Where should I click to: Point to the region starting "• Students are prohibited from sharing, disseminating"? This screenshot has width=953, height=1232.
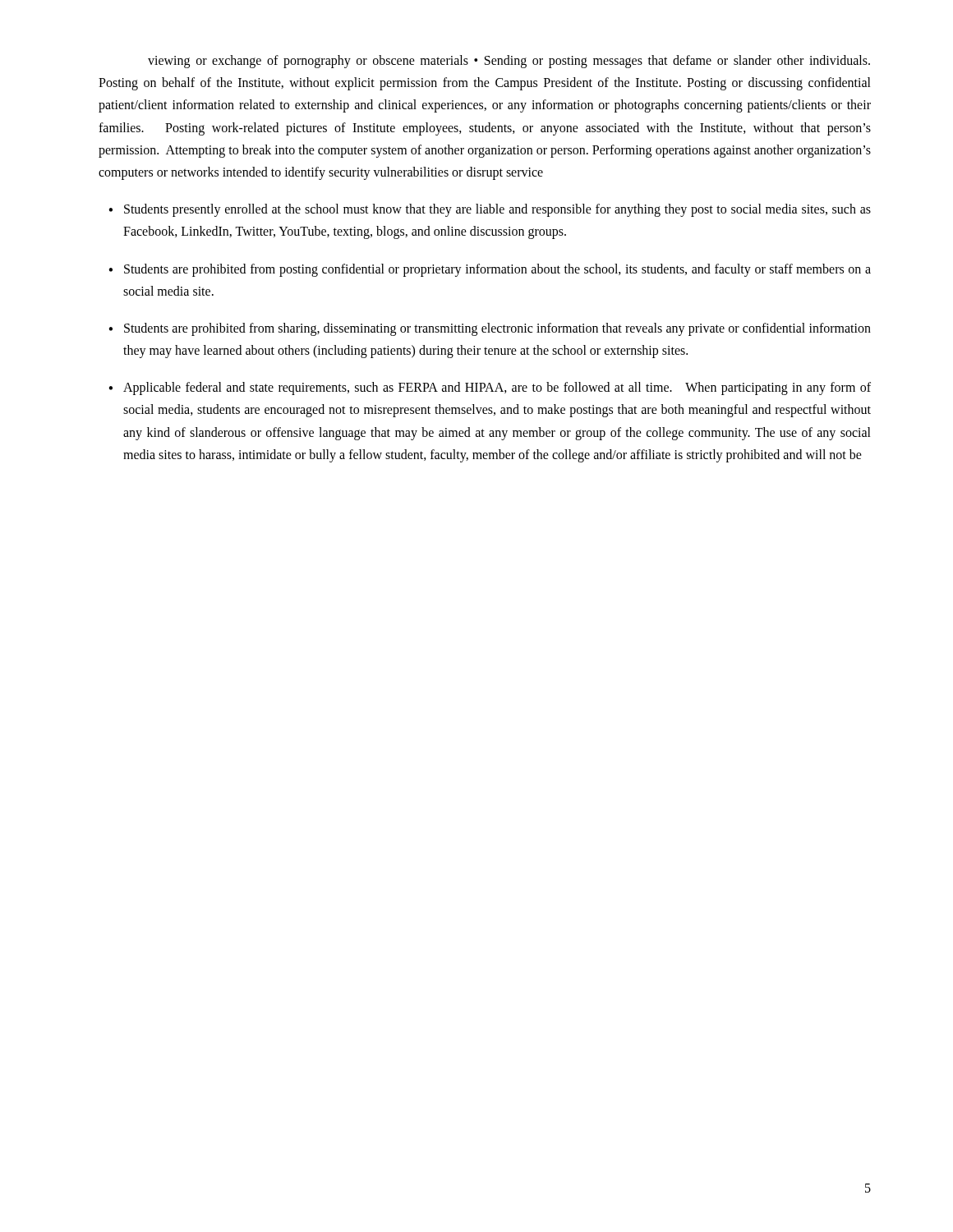click(485, 339)
